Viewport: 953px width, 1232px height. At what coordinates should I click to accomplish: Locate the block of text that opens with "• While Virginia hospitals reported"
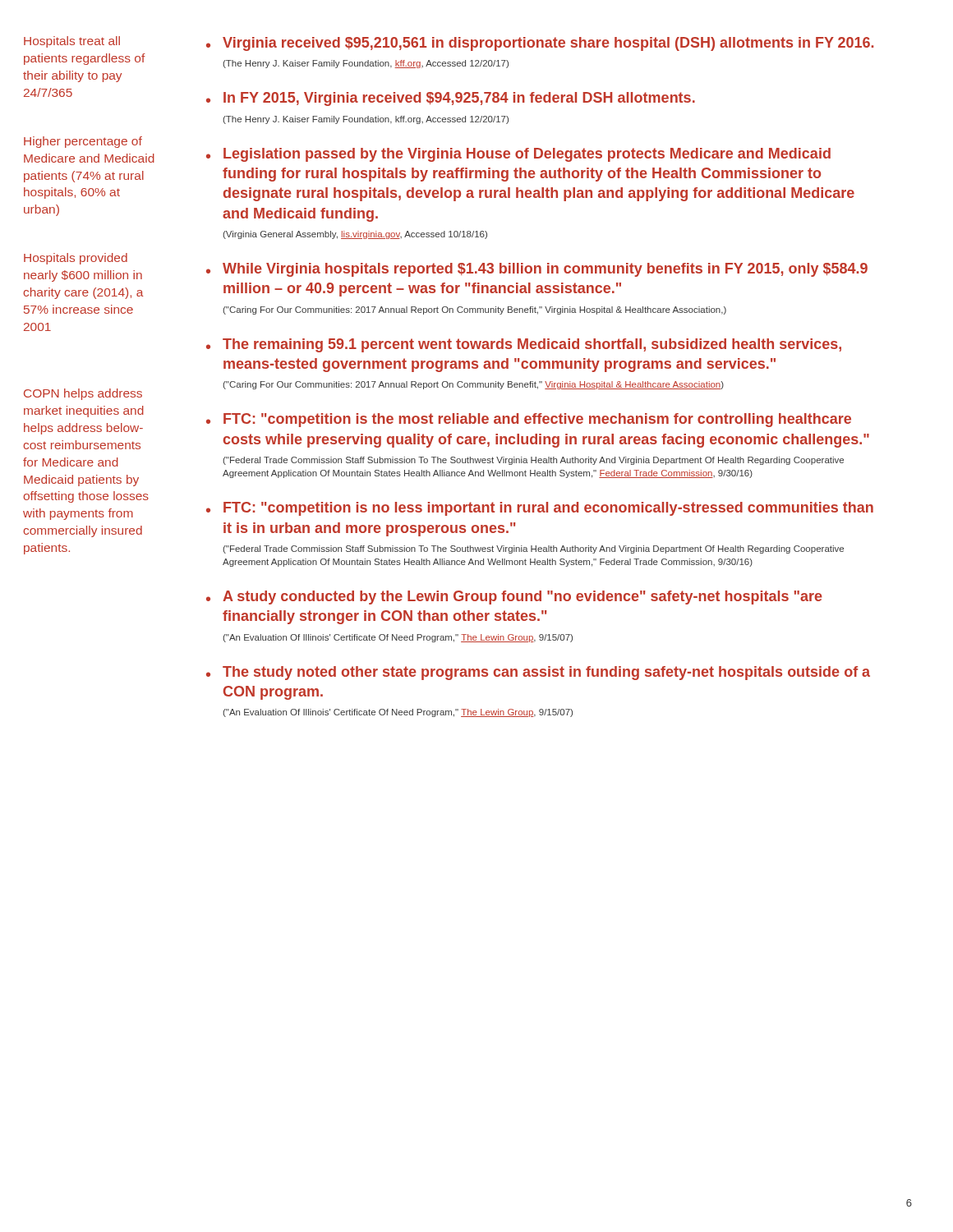coord(542,296)
